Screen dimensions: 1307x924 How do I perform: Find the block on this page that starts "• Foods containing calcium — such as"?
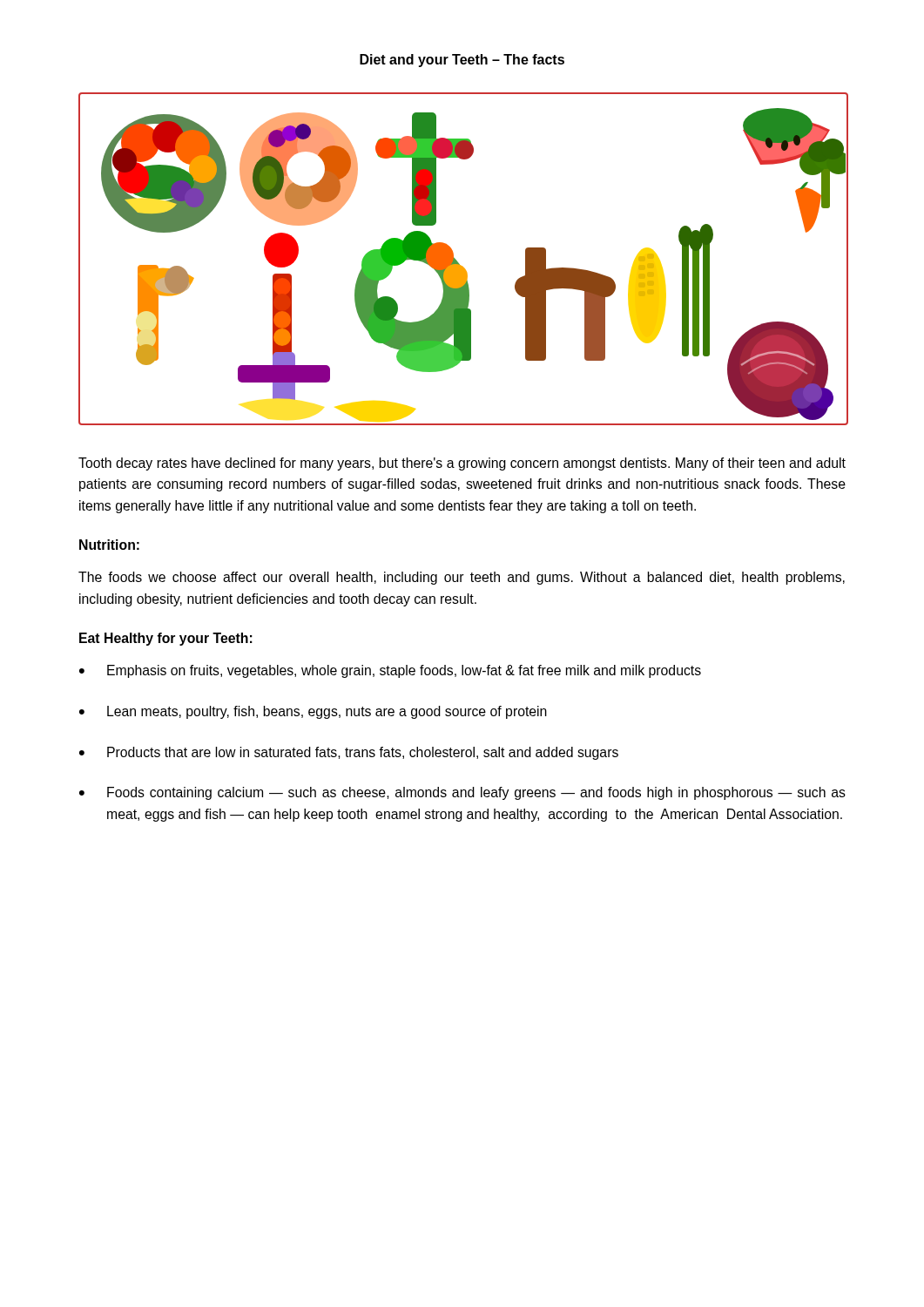pos(462,804)
